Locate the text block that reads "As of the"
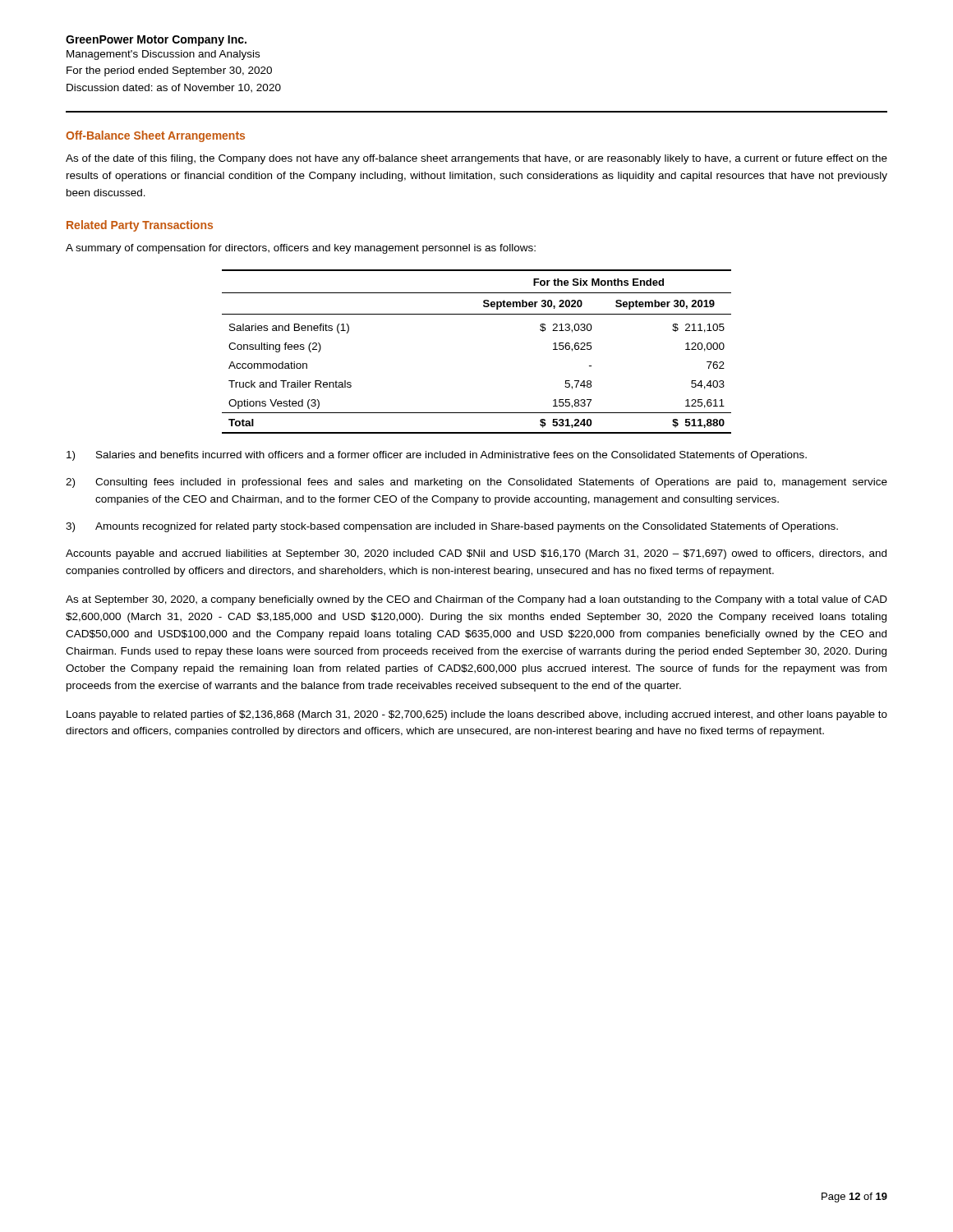Image resolution: width=953 pixels, height=1232 pixels. point(476,175)
